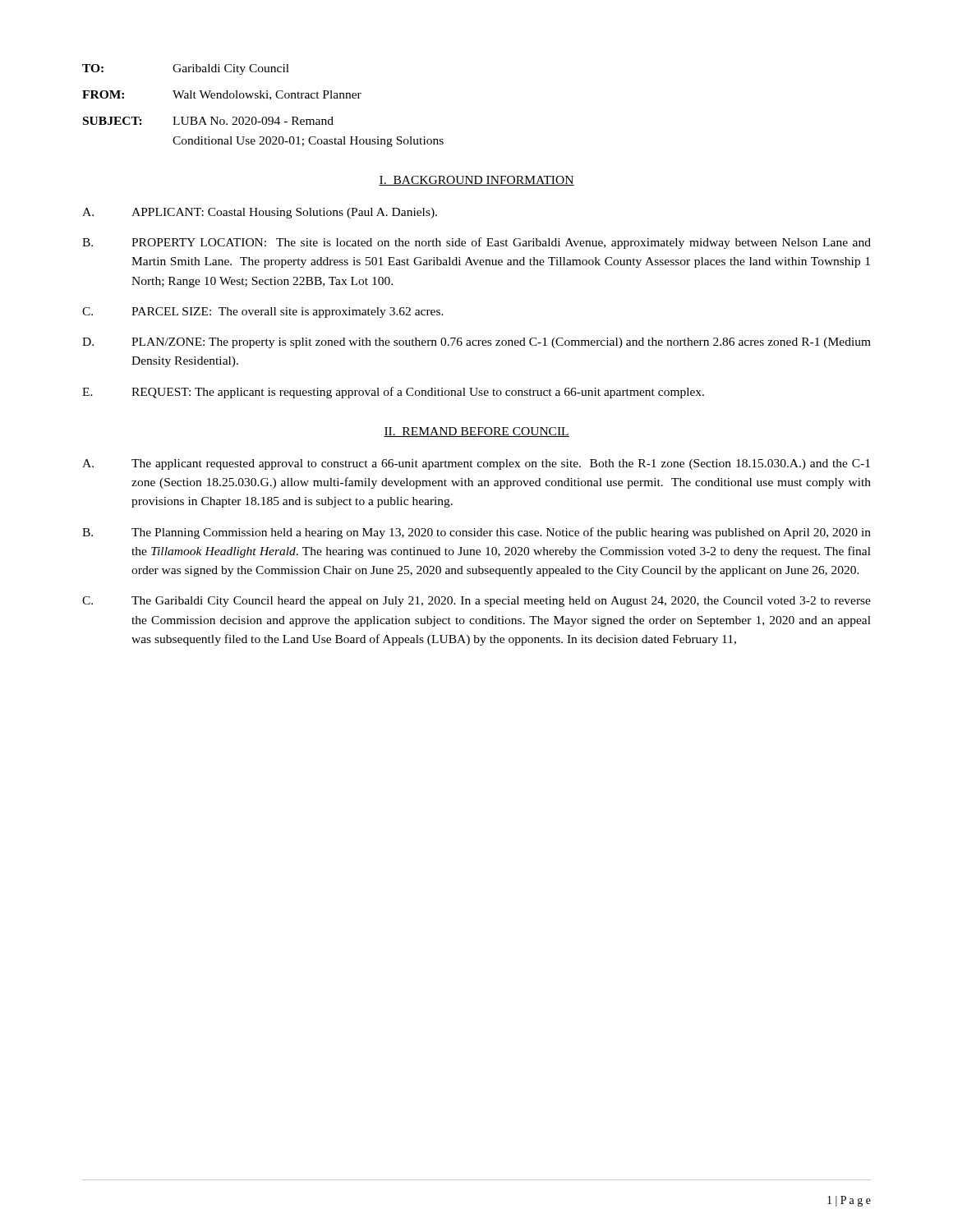Locate the element starting "C. PARCEL SIZE: The overall site is approximately"
This screenshot has width=953, height=1232.
click(x=263, y=313)
